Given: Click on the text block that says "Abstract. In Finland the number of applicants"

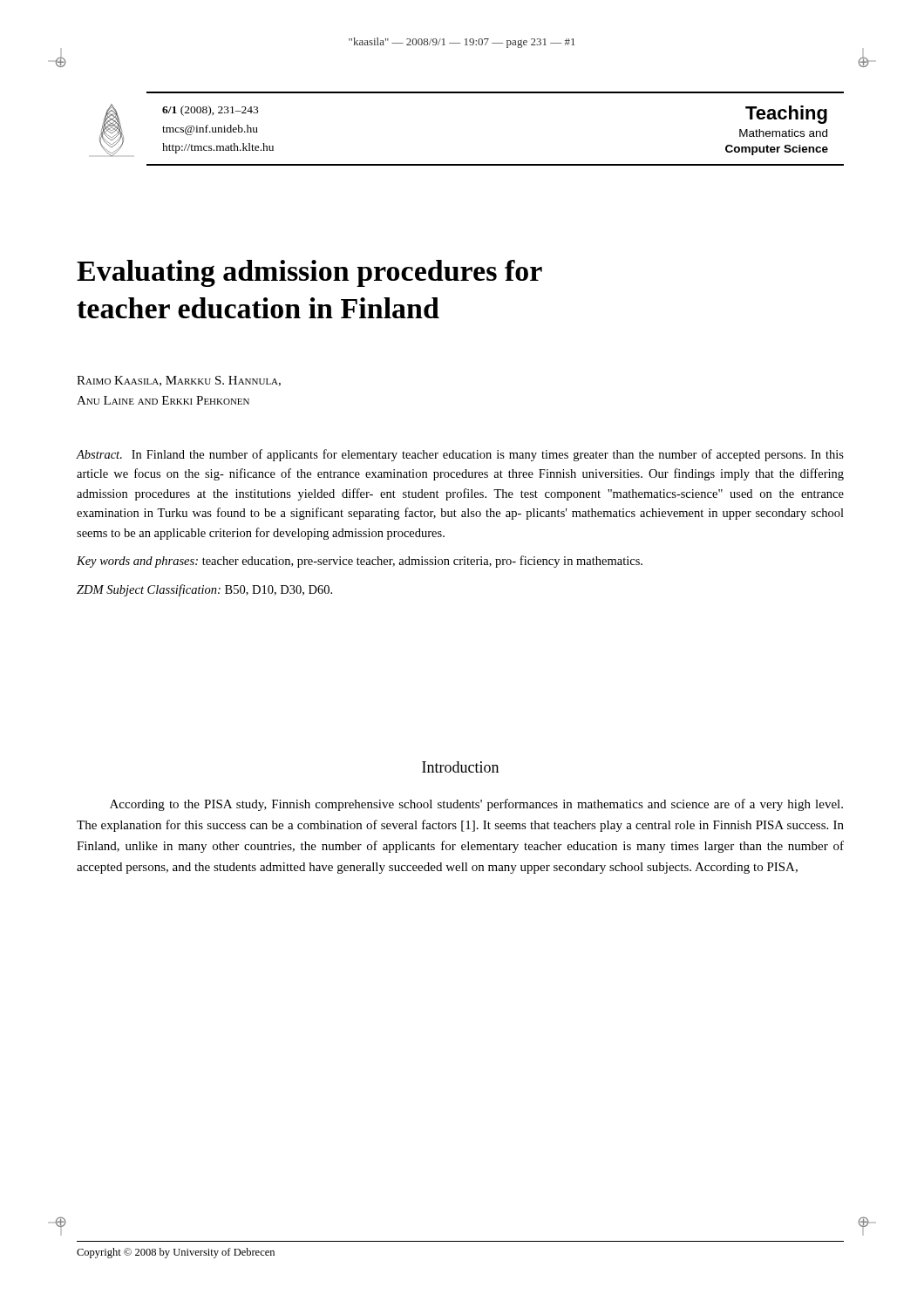Looking at the screenshot, I should point(460,494).
